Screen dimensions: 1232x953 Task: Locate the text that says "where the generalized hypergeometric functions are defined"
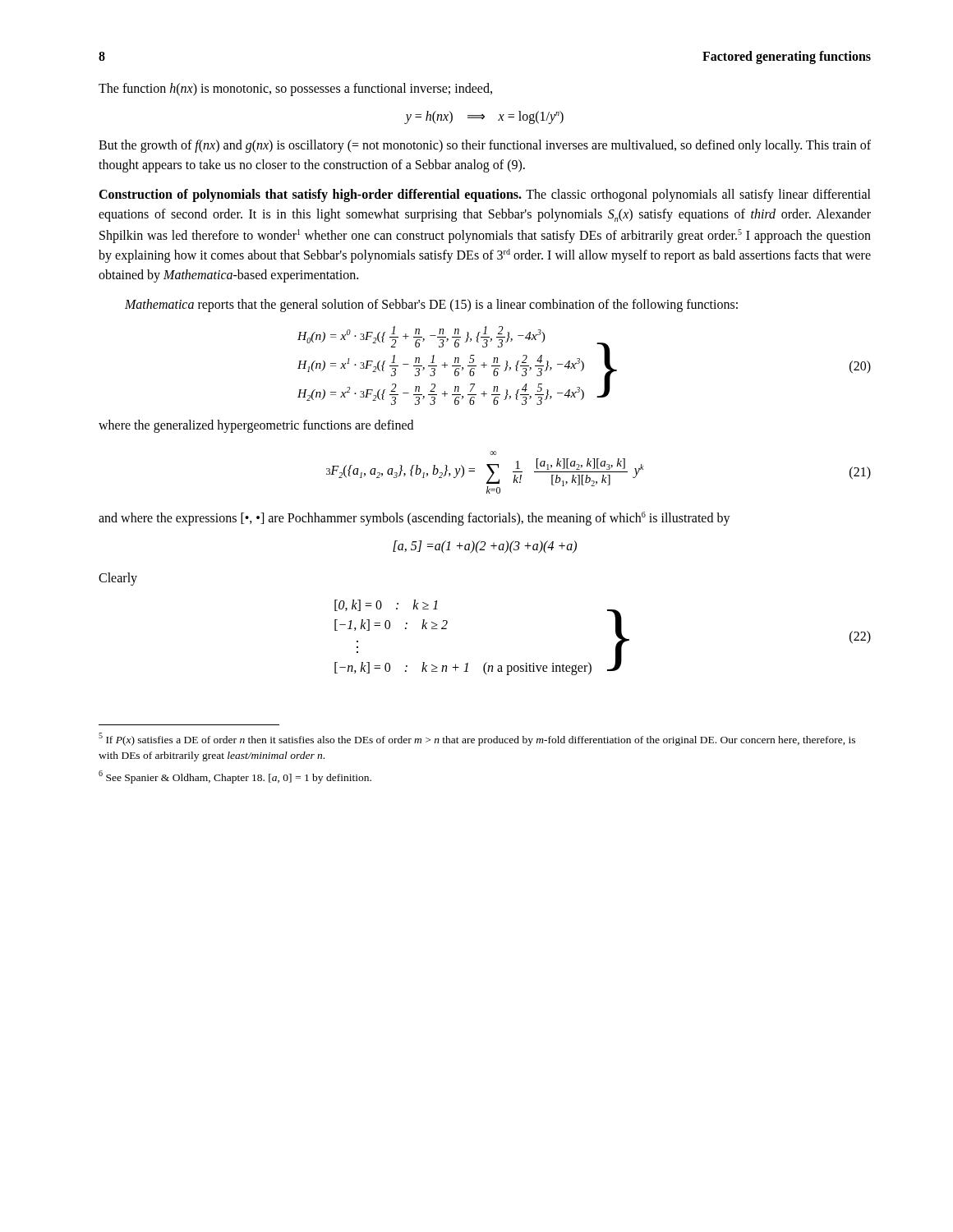[x=256, y=426]
